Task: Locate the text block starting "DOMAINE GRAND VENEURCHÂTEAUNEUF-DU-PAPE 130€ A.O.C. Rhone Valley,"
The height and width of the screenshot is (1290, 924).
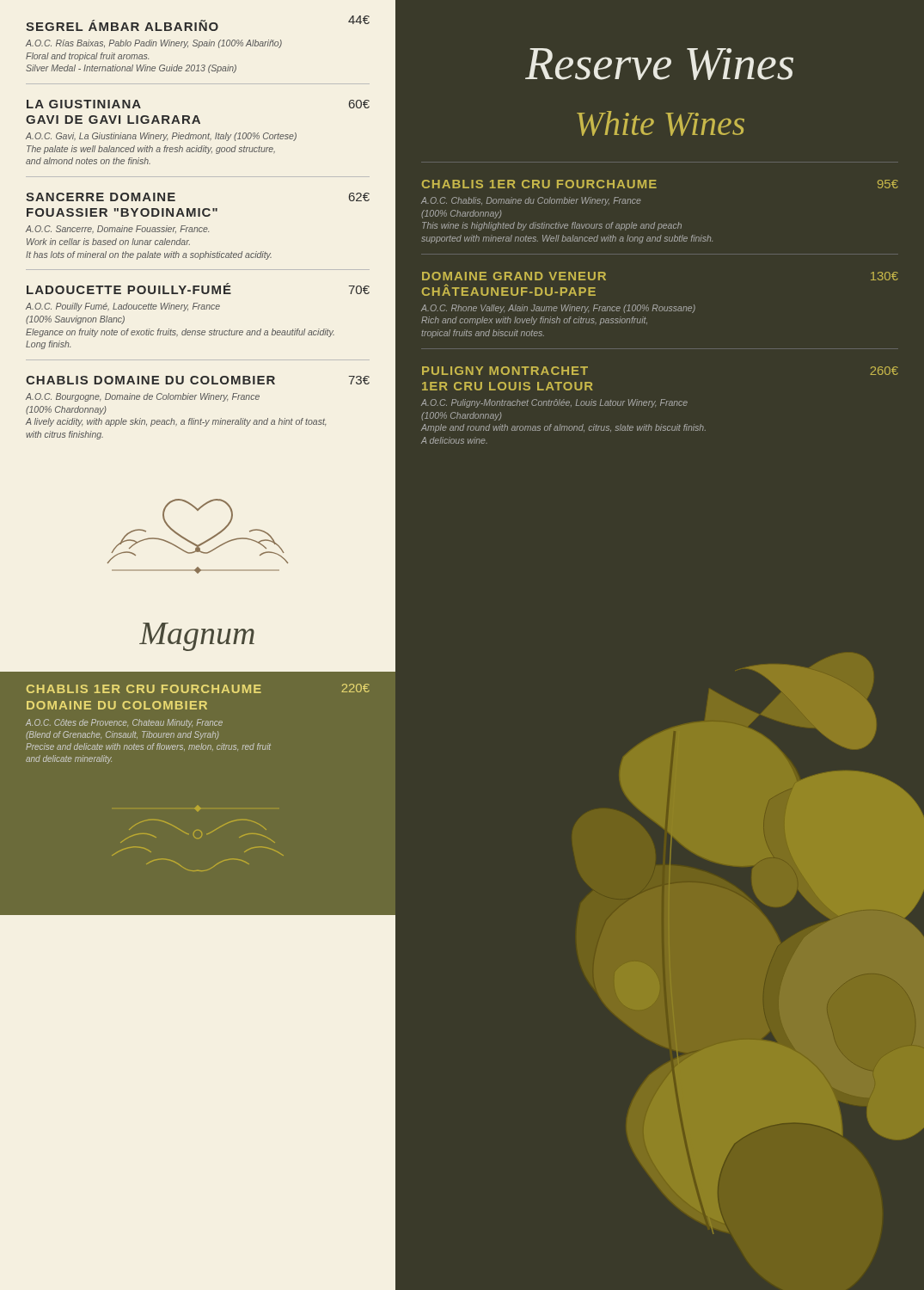Action: point(660,304)
